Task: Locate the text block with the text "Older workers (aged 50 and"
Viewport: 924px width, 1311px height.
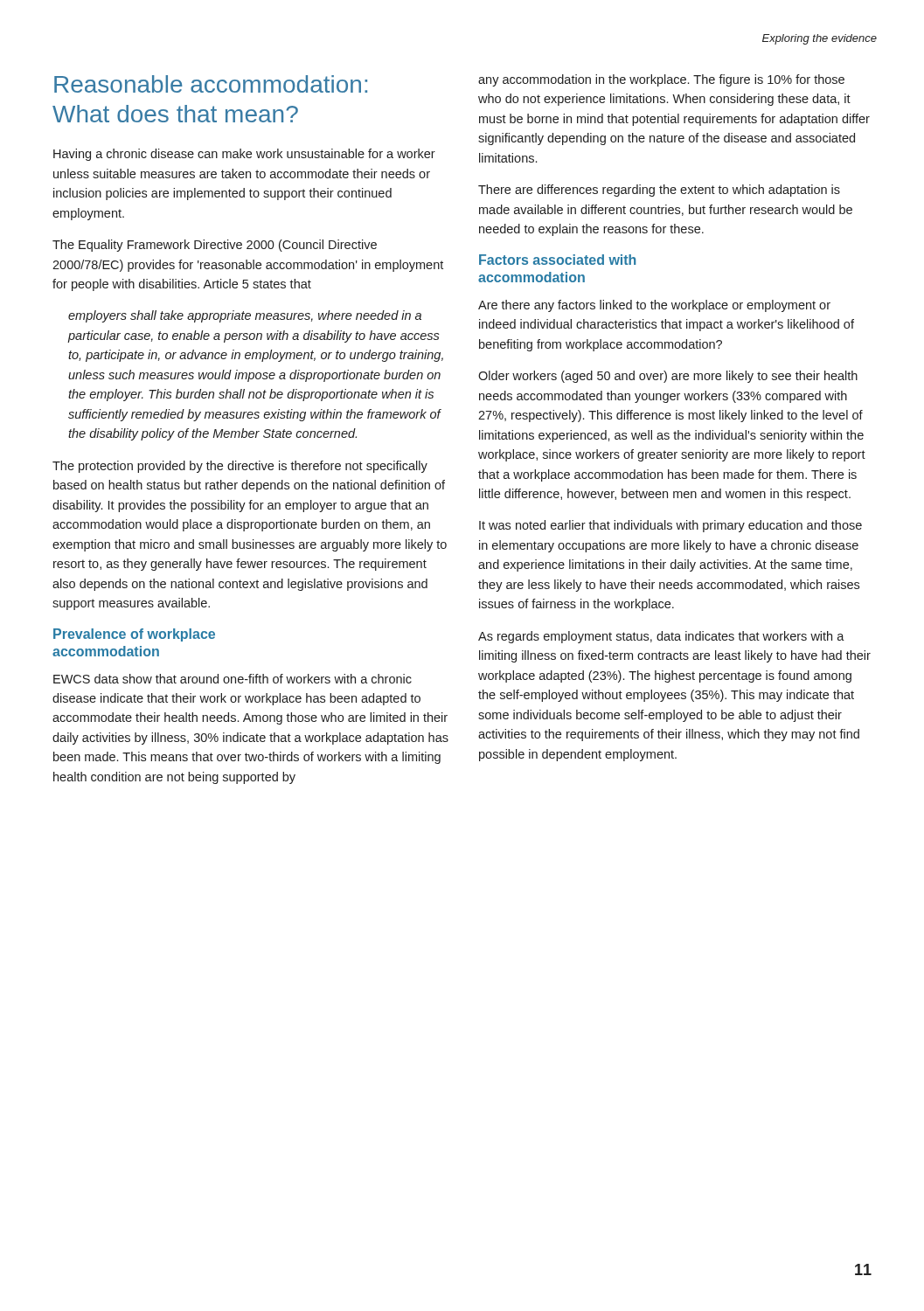Action: click(672, 435)
